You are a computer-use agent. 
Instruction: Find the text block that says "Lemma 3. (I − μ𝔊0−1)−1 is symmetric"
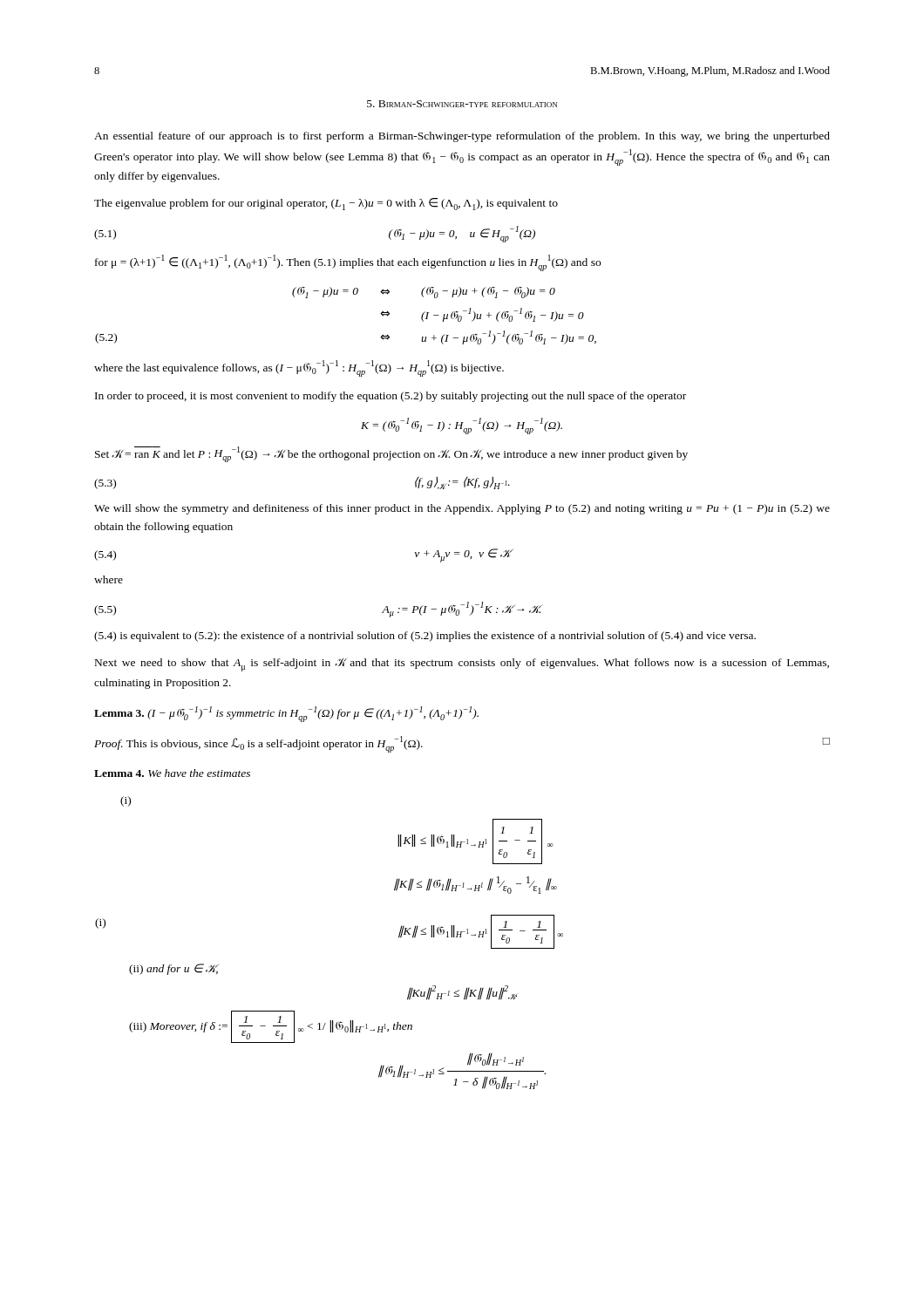pos(462,713)
